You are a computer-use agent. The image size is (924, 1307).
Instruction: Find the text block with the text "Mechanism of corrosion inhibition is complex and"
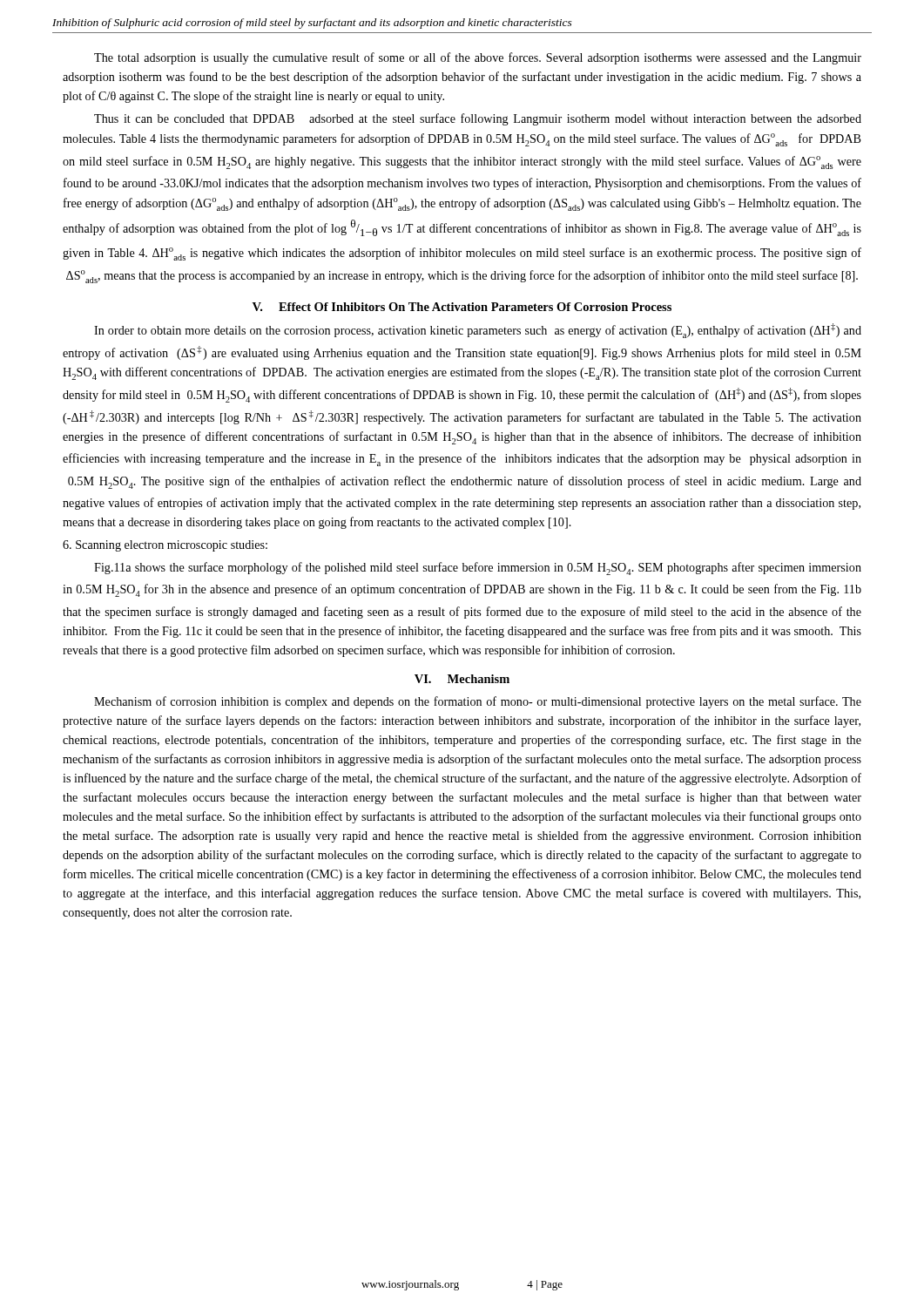(x=462, y=806)
